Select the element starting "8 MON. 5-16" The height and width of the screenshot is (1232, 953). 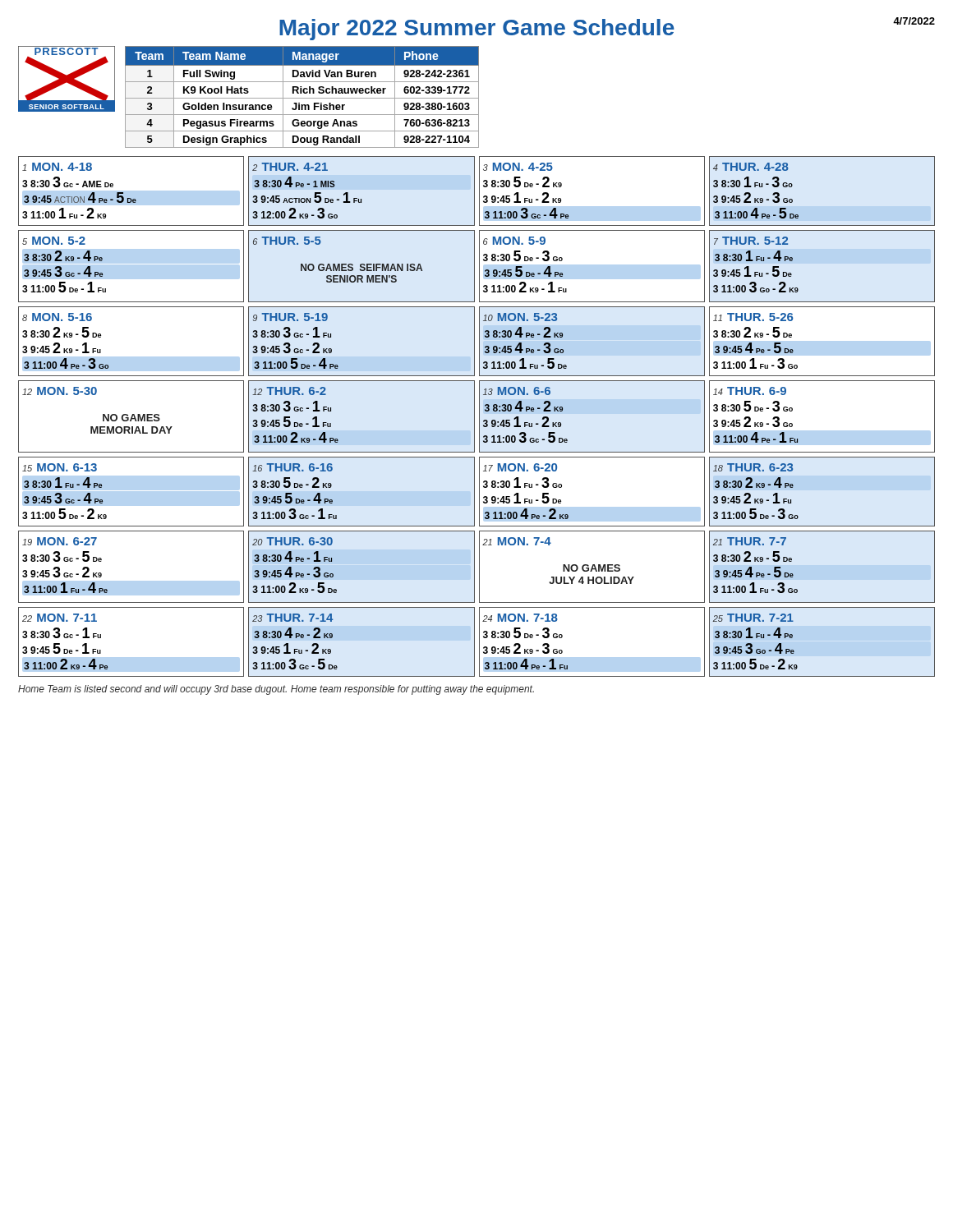(x=57, y=317)
